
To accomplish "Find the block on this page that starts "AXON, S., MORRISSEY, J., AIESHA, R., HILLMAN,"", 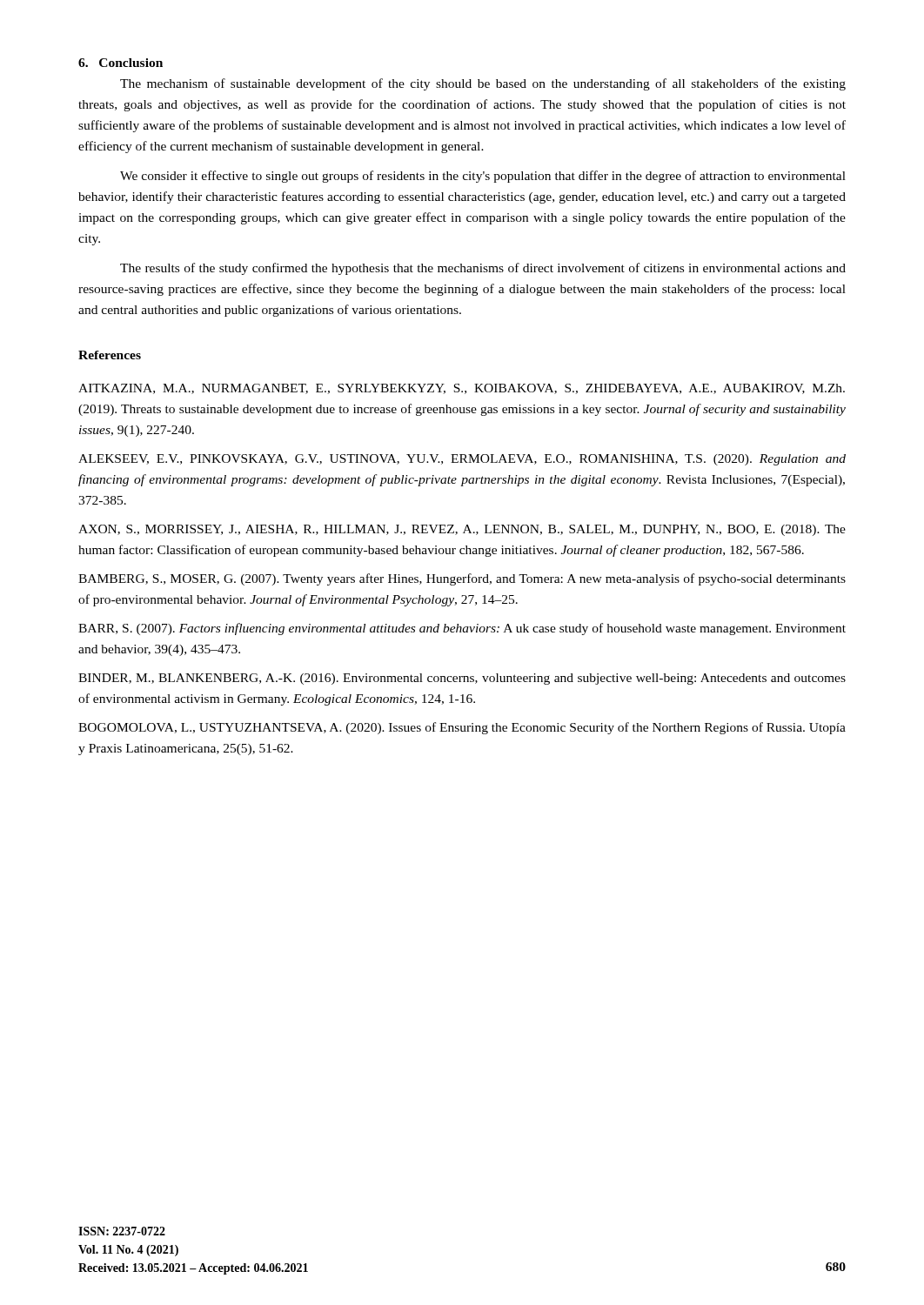I will point(462,539).
